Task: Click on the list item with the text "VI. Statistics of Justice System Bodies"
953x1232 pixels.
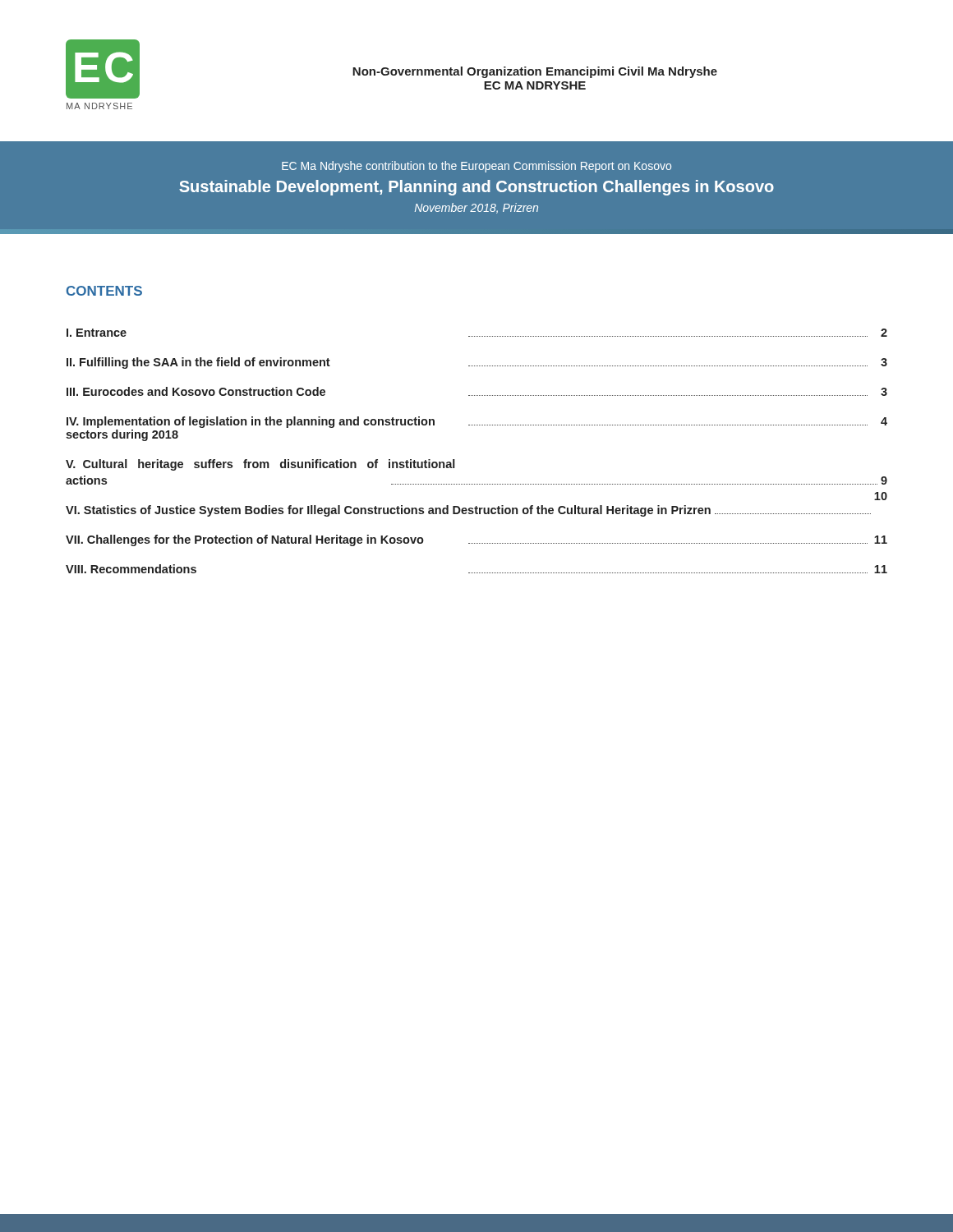Action: [476, 510]
